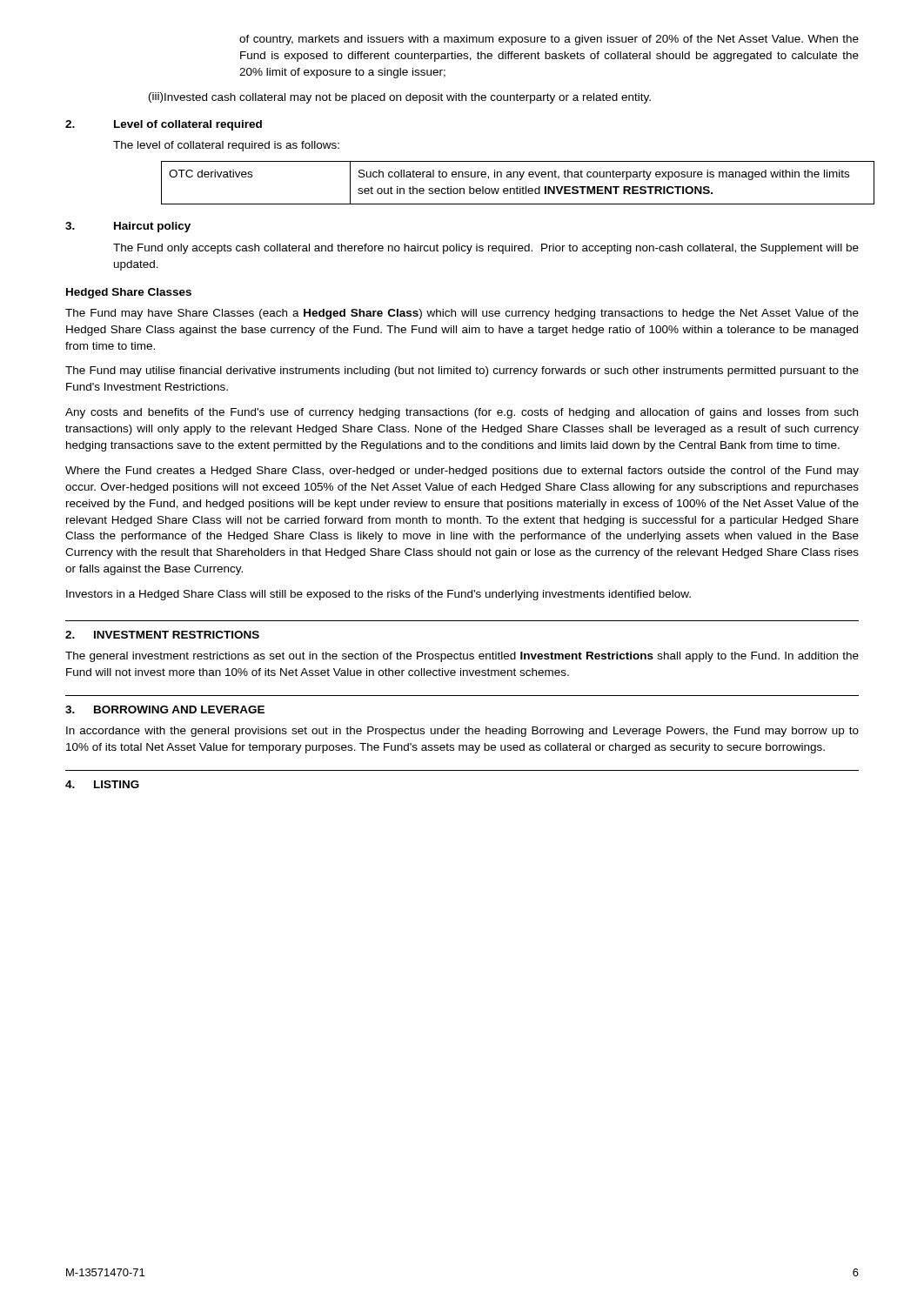Click on the text block starting "Where the Fund creates a Hedged"
924x1305 pixels.
[462, 519]
